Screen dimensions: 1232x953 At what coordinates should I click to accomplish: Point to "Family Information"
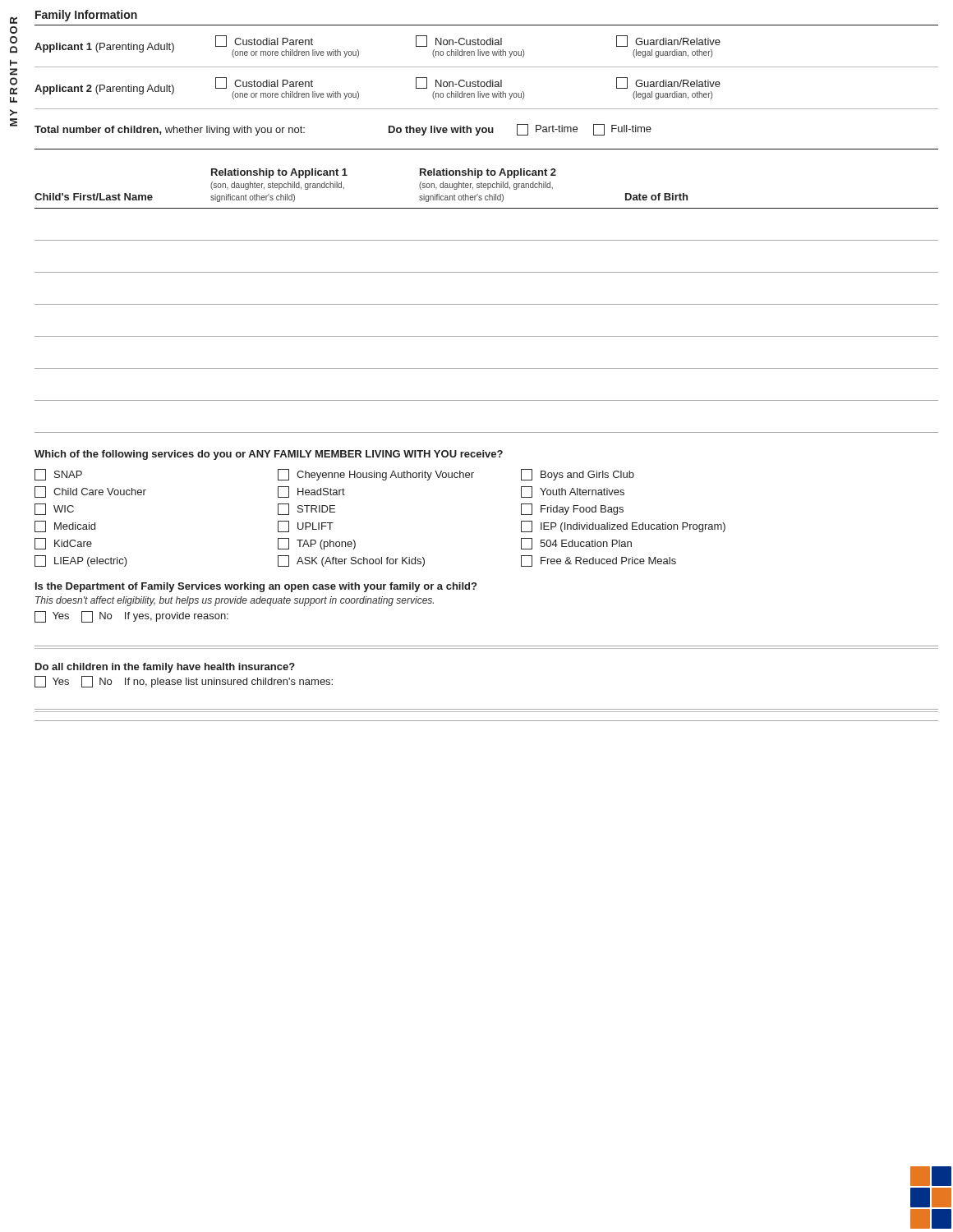[86, 15]
